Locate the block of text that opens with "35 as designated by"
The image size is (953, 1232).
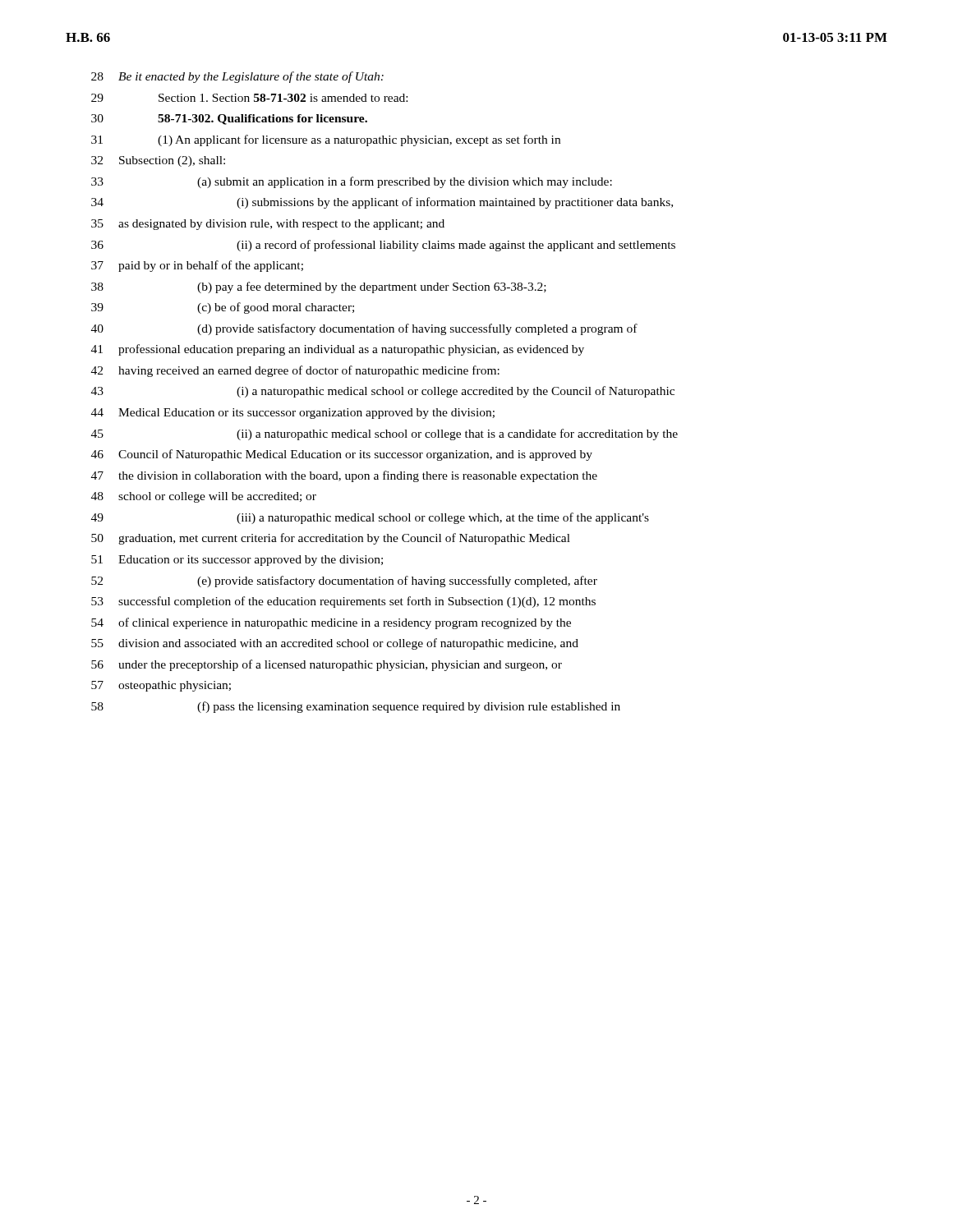pos(268,225)
